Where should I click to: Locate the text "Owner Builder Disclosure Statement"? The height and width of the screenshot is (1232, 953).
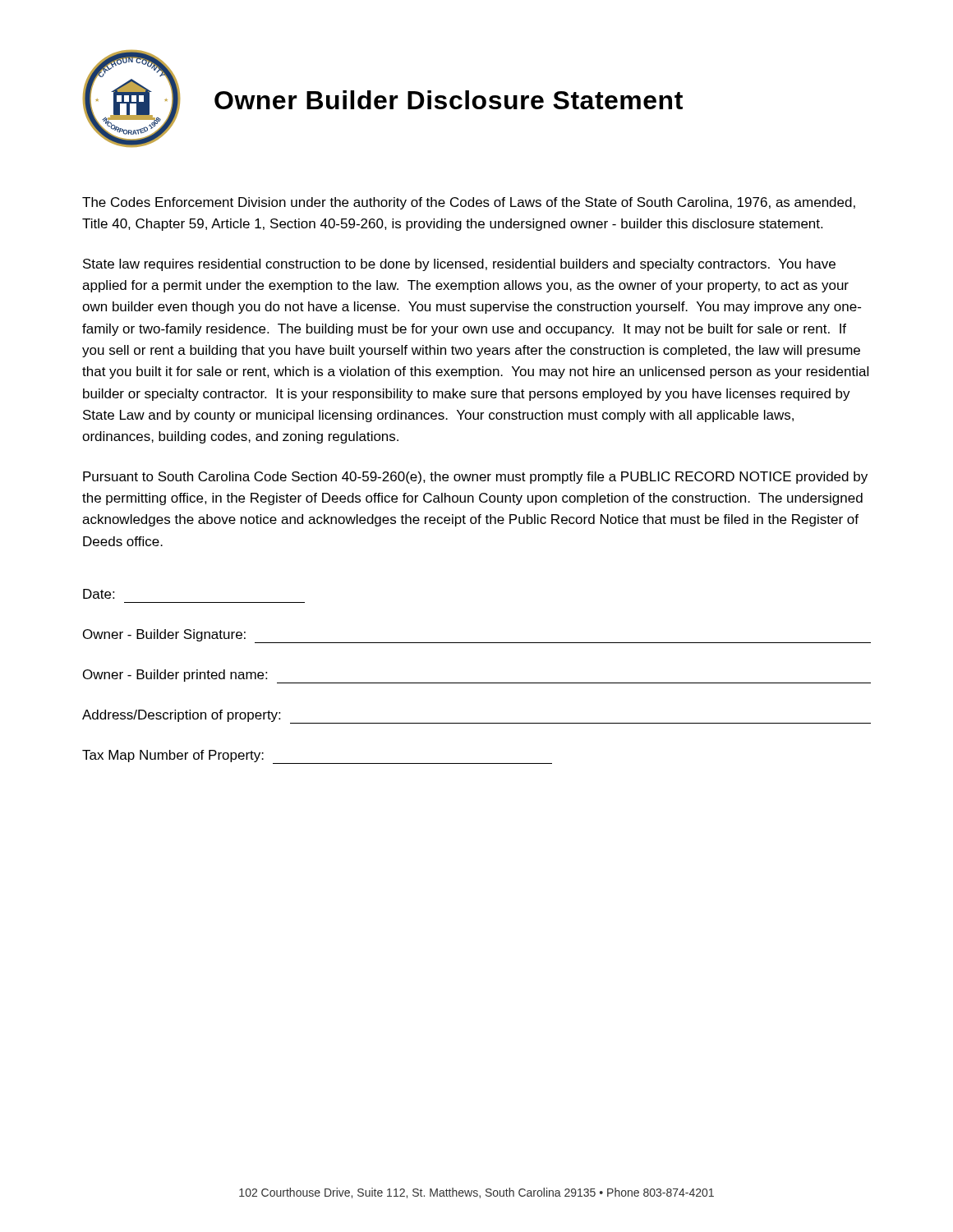[448, 100]
